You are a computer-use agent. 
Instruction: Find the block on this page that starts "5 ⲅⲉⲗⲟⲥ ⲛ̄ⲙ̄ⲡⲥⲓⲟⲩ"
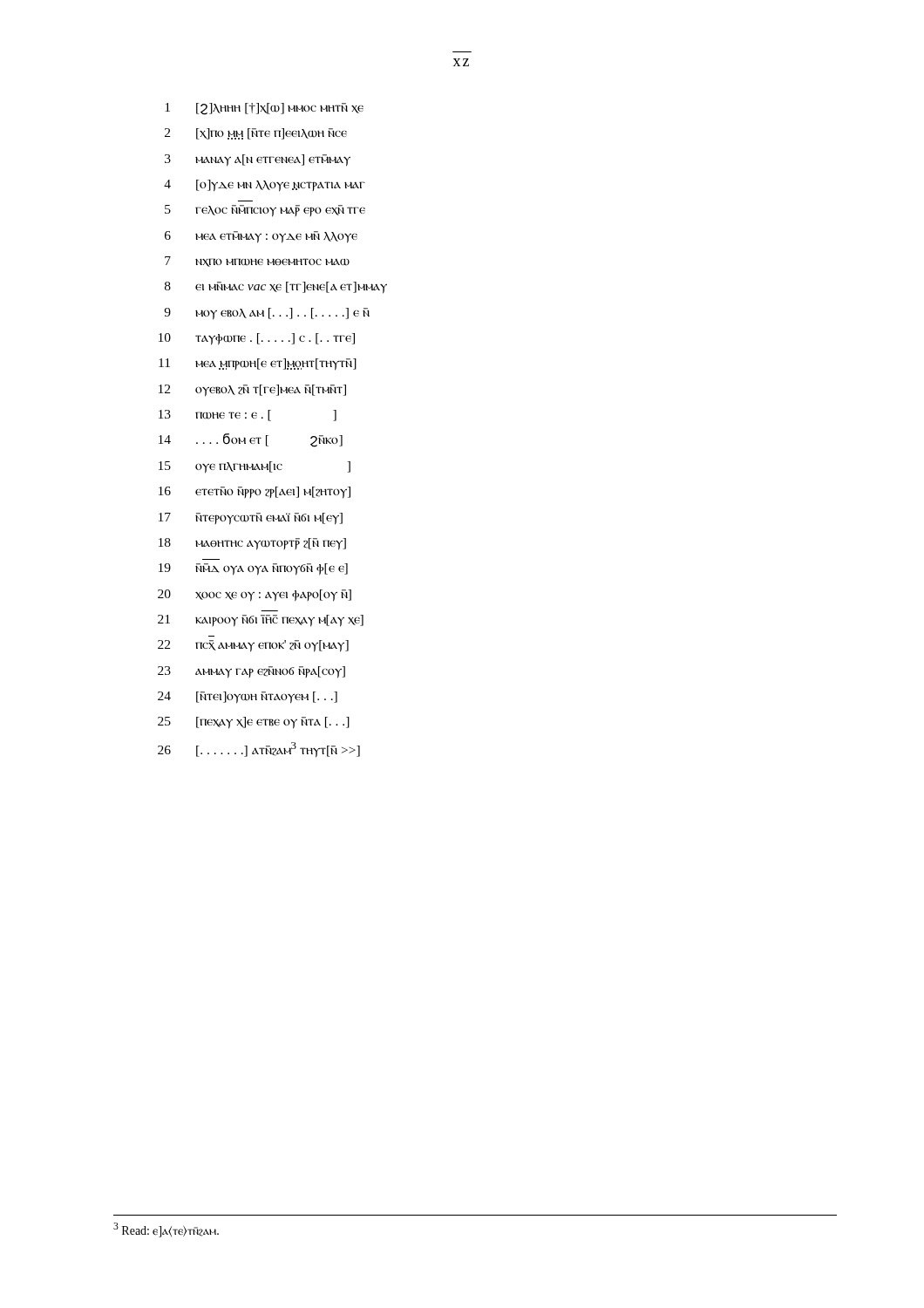click(x=265, y=211)
